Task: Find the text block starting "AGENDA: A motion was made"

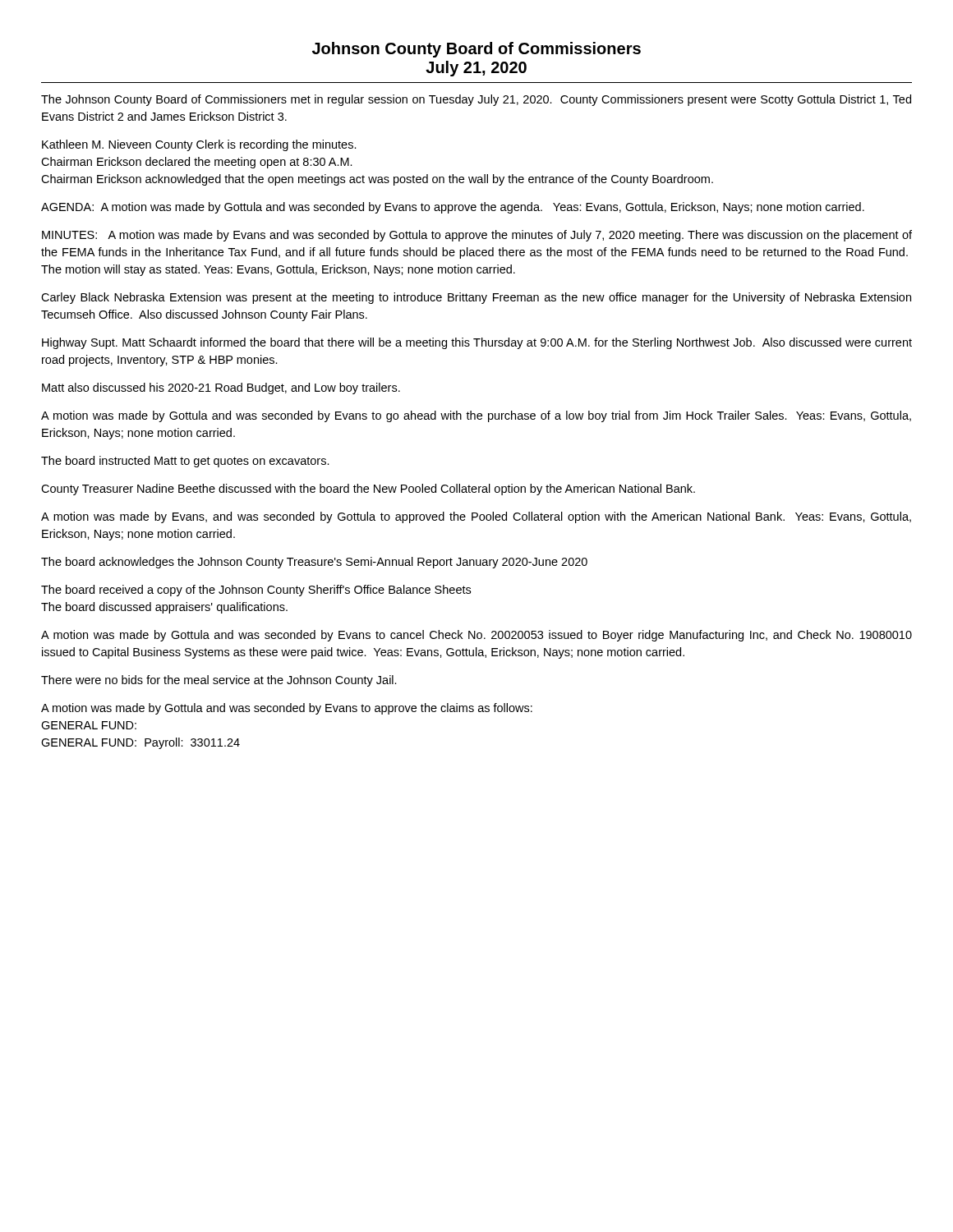Action: 453,207
